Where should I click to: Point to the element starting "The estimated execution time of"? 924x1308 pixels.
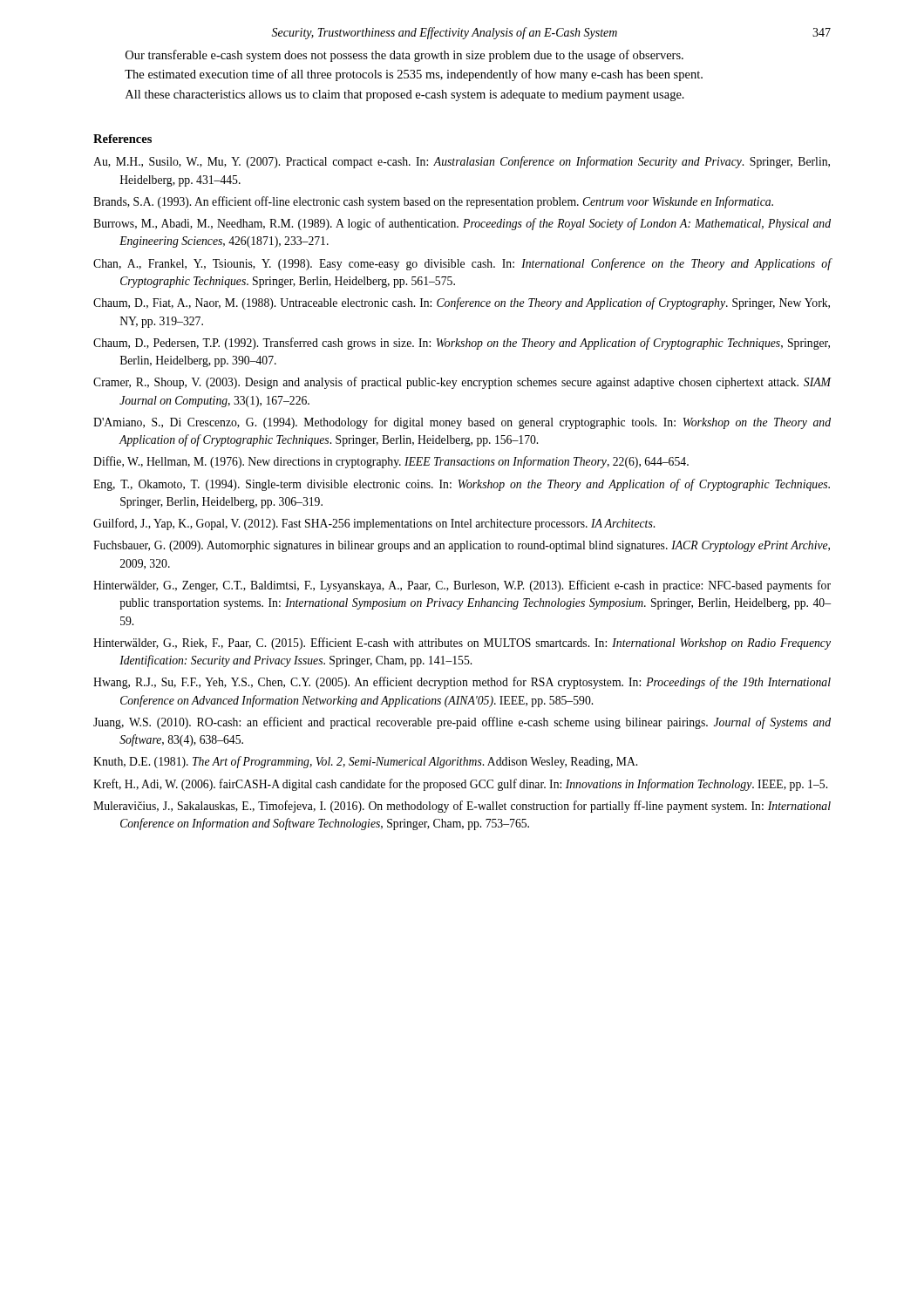tap(462, 75)
